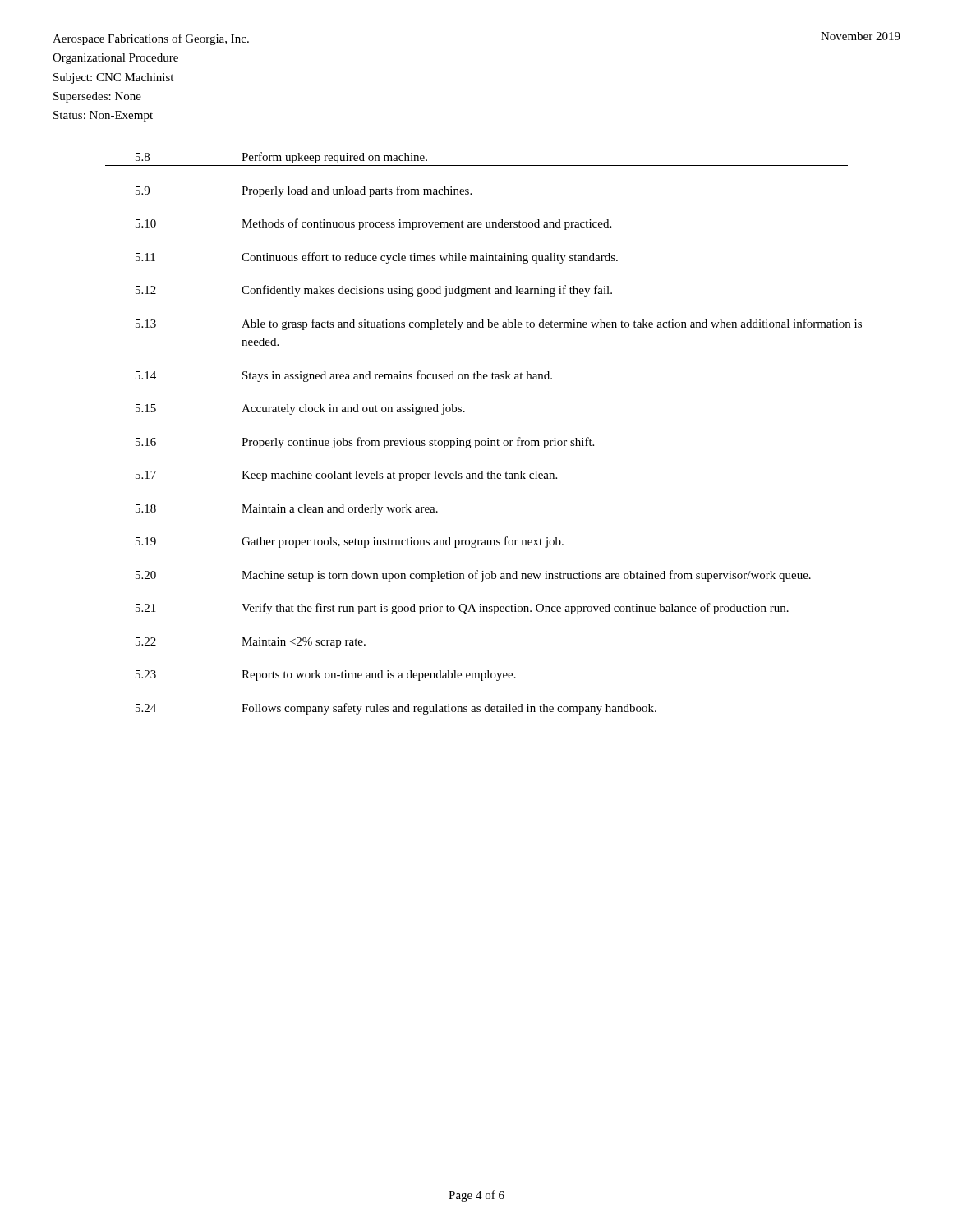Find the block on this page that starts "5.19 Gather proper"

tap(476, 541)
